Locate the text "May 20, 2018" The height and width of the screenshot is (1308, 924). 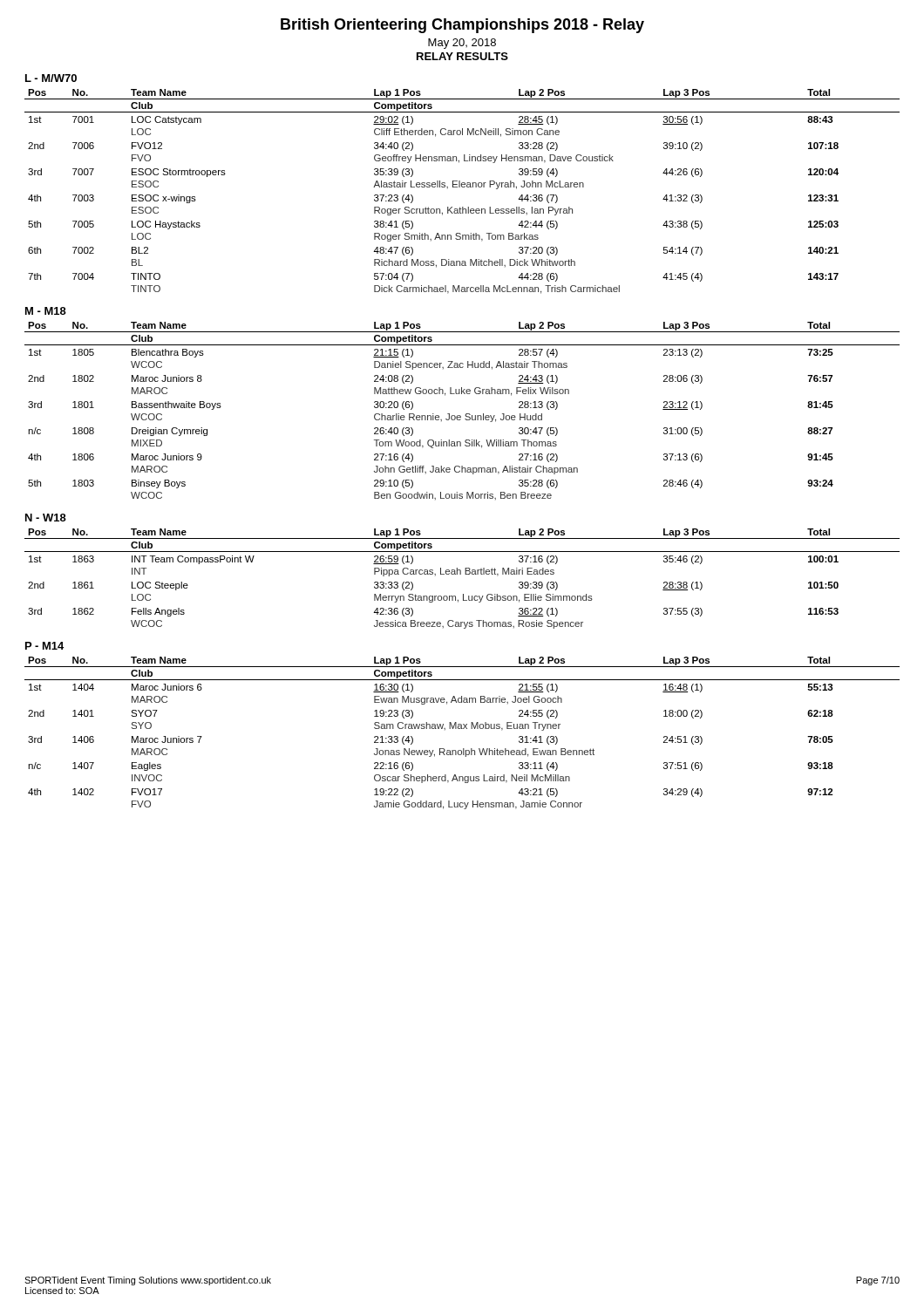click(x=462, y=42)
